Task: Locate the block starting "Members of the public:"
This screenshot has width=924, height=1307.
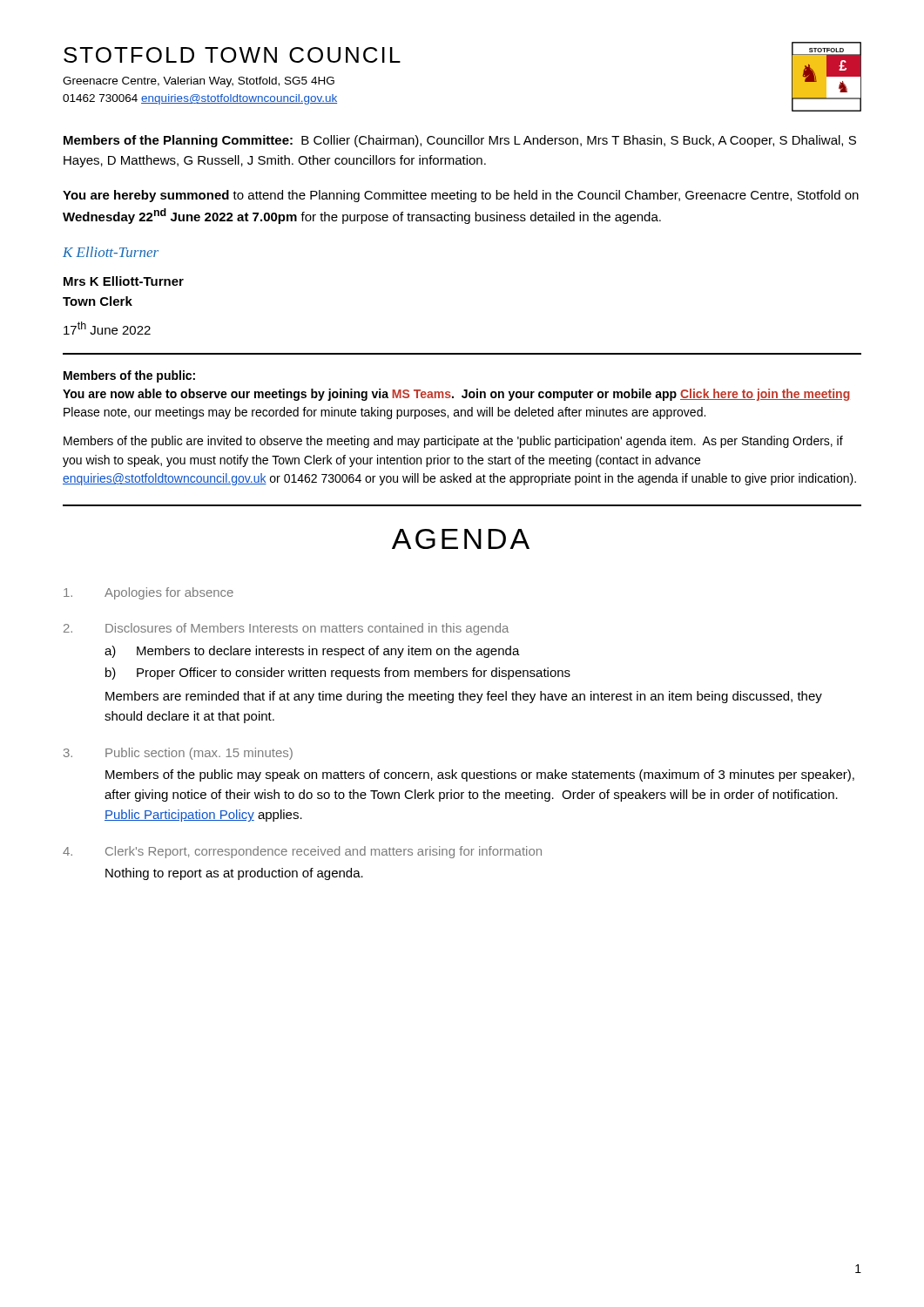Action: tap(456, 394)
